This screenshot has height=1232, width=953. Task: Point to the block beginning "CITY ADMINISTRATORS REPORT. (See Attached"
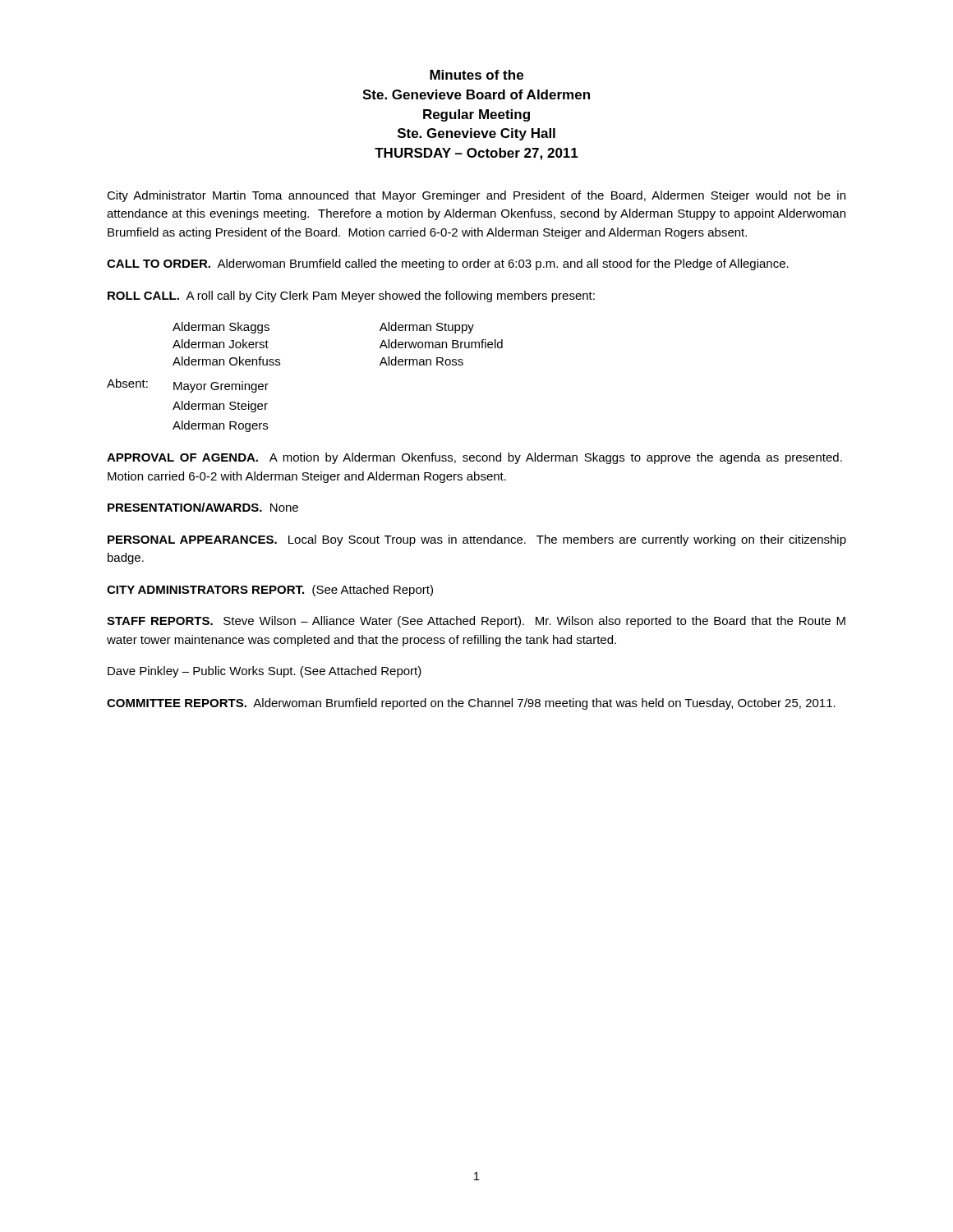(270, 589)
